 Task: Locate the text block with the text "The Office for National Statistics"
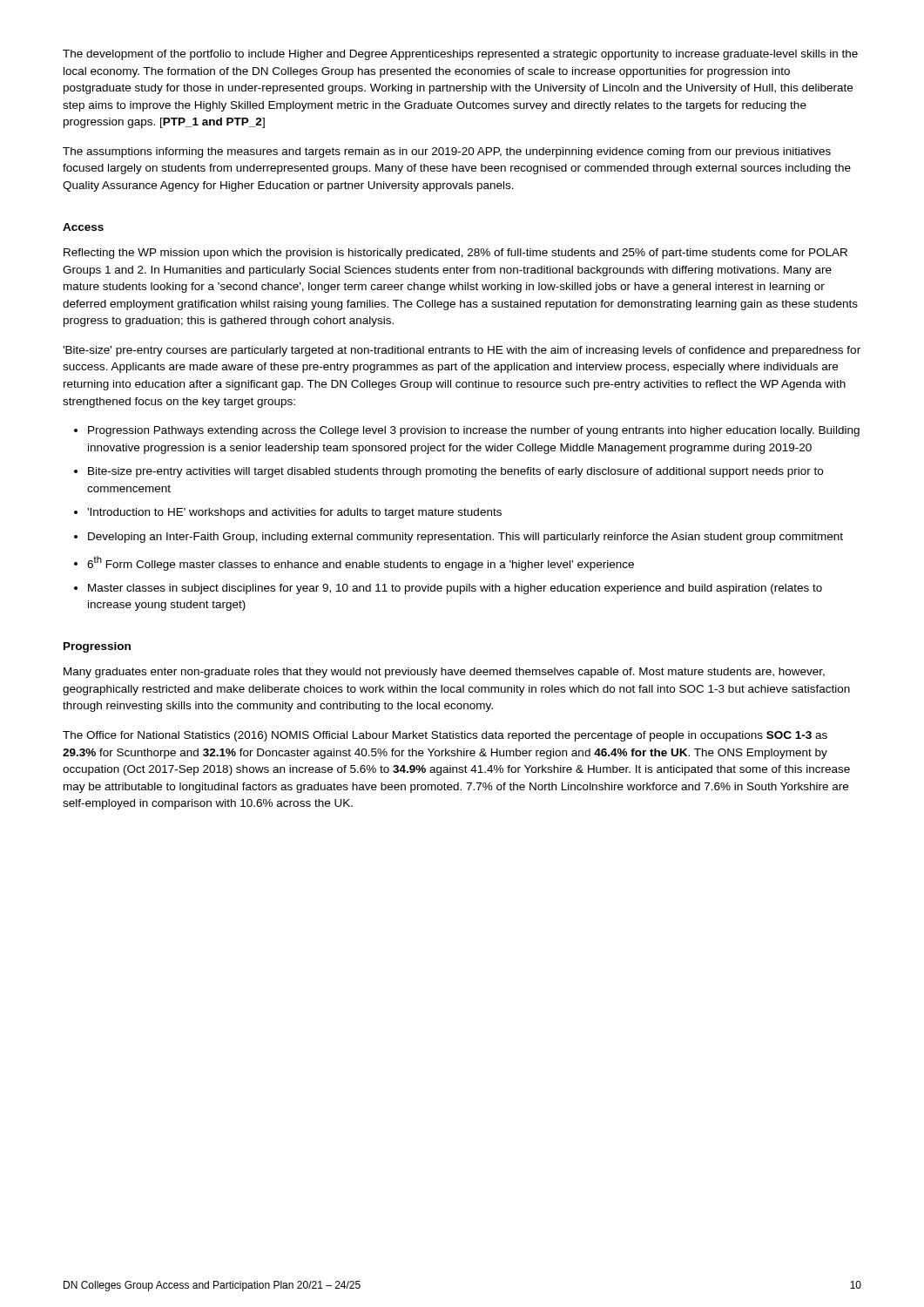[x=462, y=769]
